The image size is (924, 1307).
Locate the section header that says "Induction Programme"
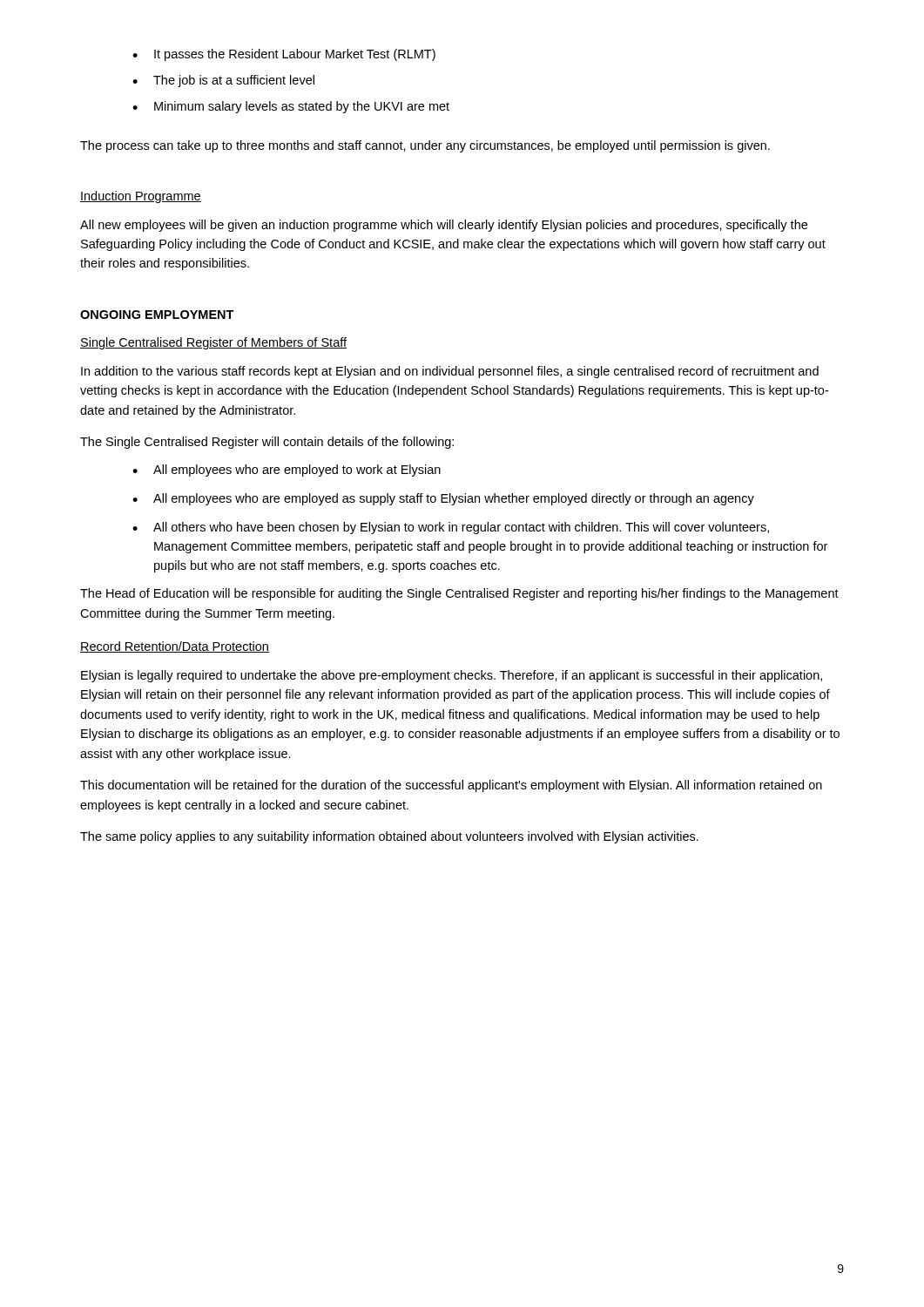141,197
